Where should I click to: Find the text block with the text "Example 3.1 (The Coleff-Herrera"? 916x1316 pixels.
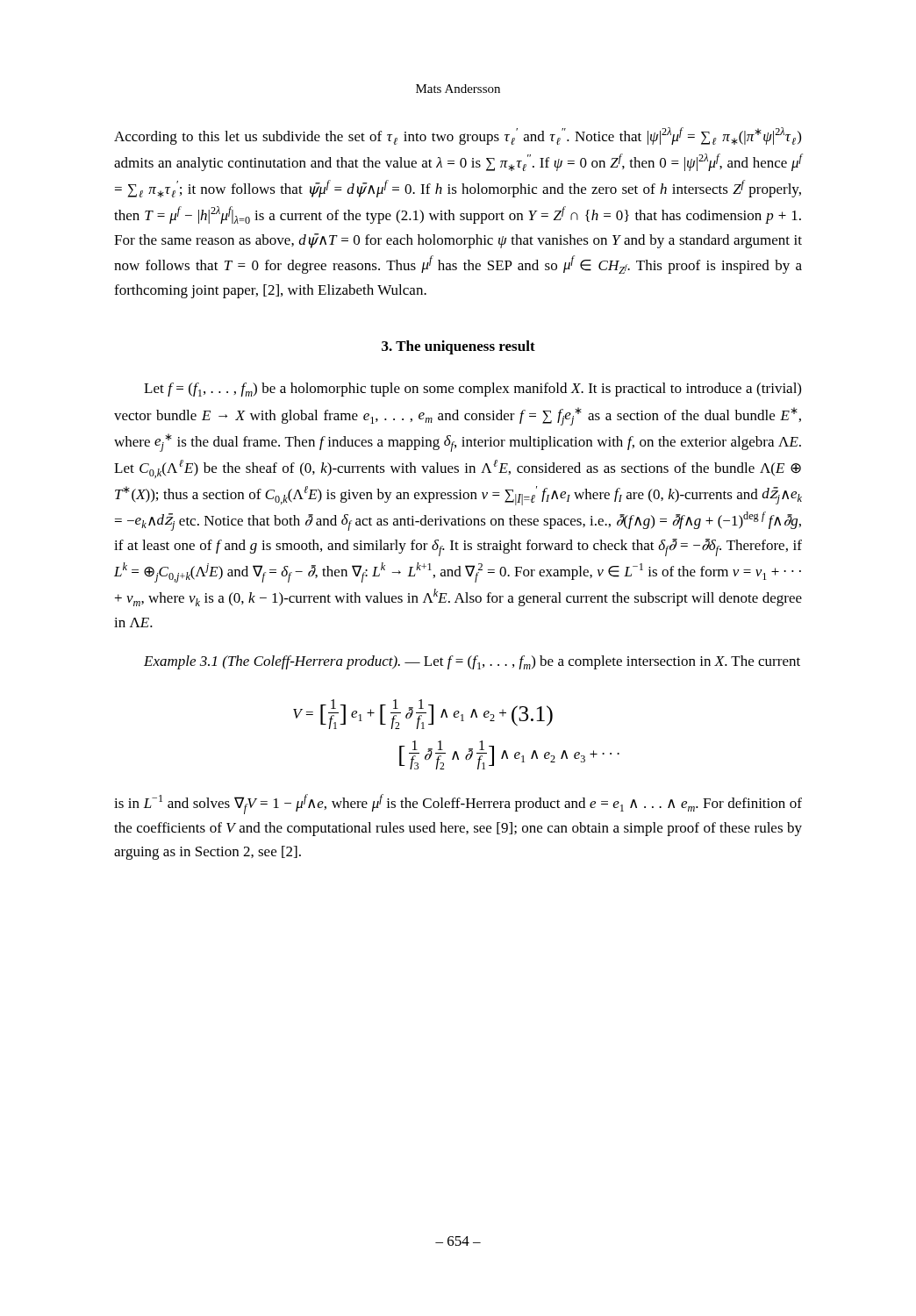472,663
